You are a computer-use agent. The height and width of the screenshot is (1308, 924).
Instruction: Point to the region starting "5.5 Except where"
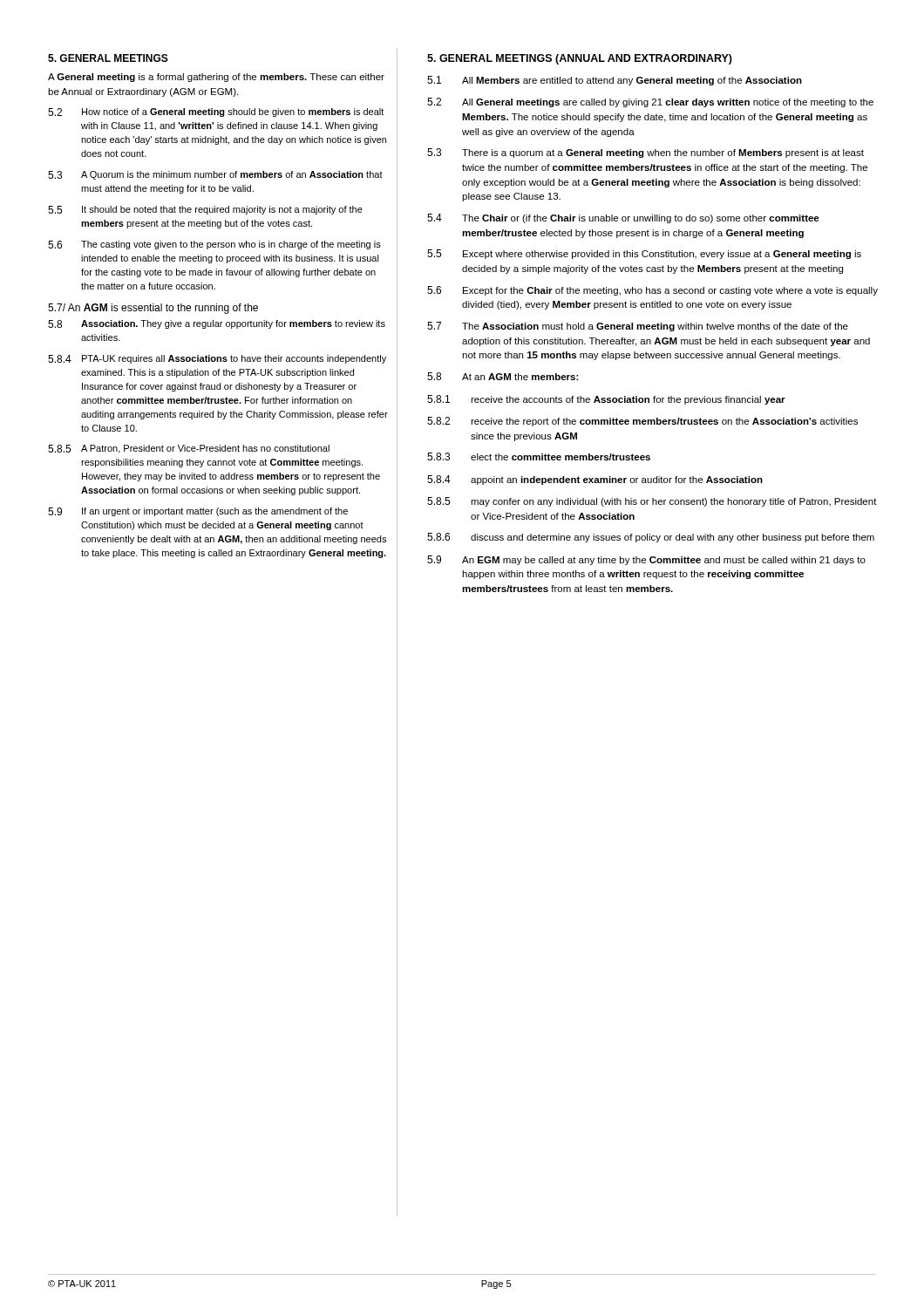point(654,262)
